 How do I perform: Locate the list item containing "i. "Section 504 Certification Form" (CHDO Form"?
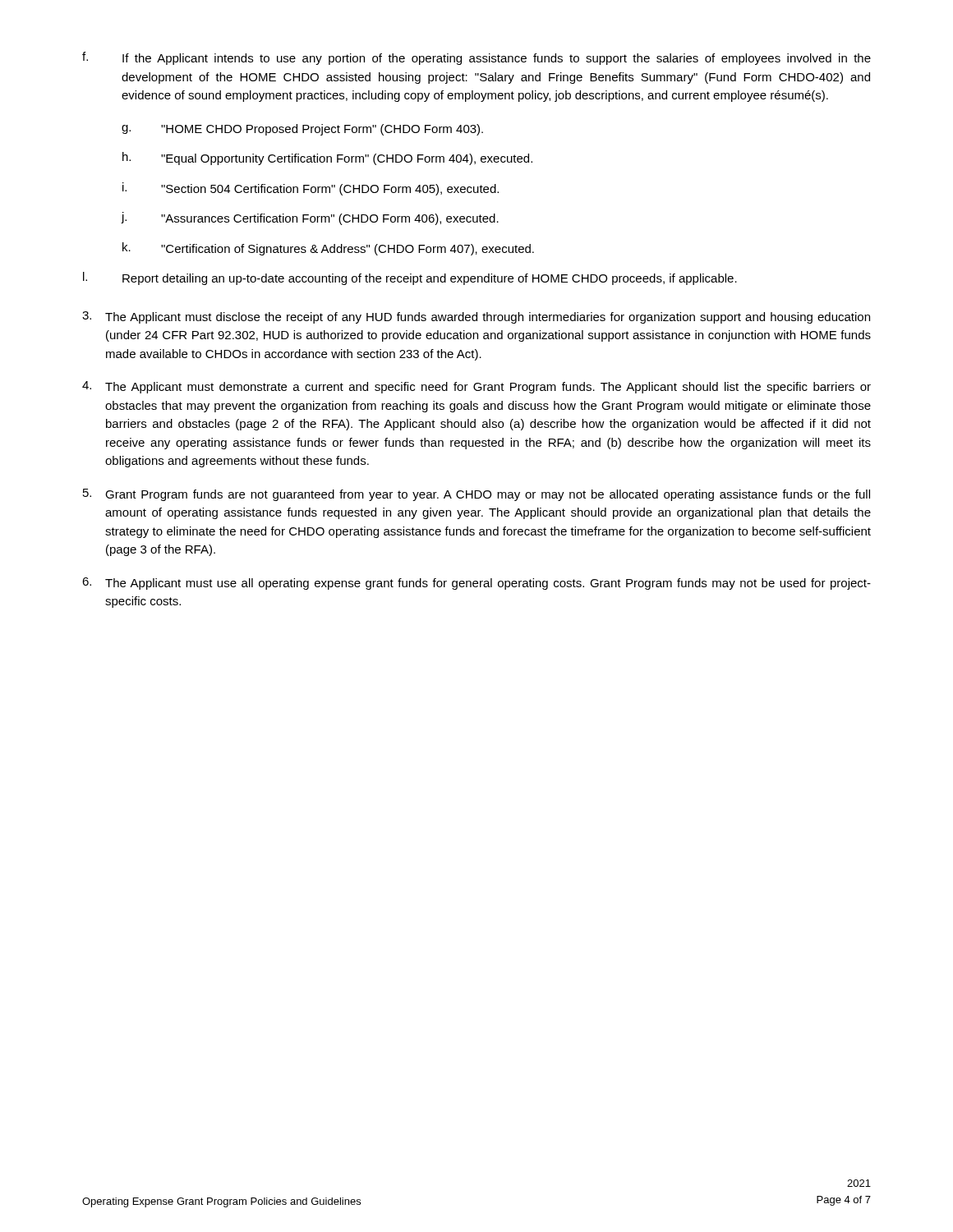coord(496,189)
